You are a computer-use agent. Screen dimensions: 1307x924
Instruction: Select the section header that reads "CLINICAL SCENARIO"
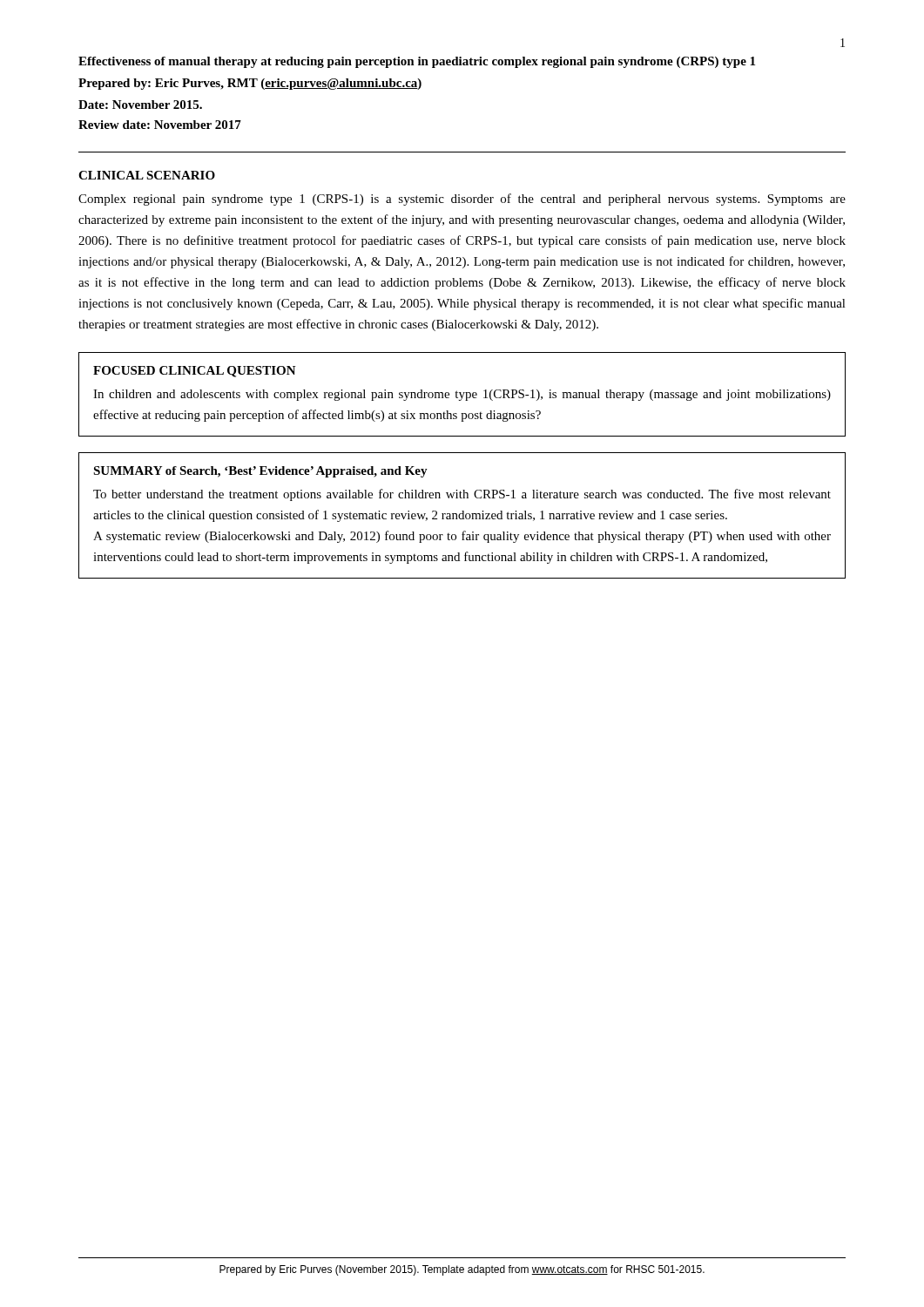click(x=147, y=175)
